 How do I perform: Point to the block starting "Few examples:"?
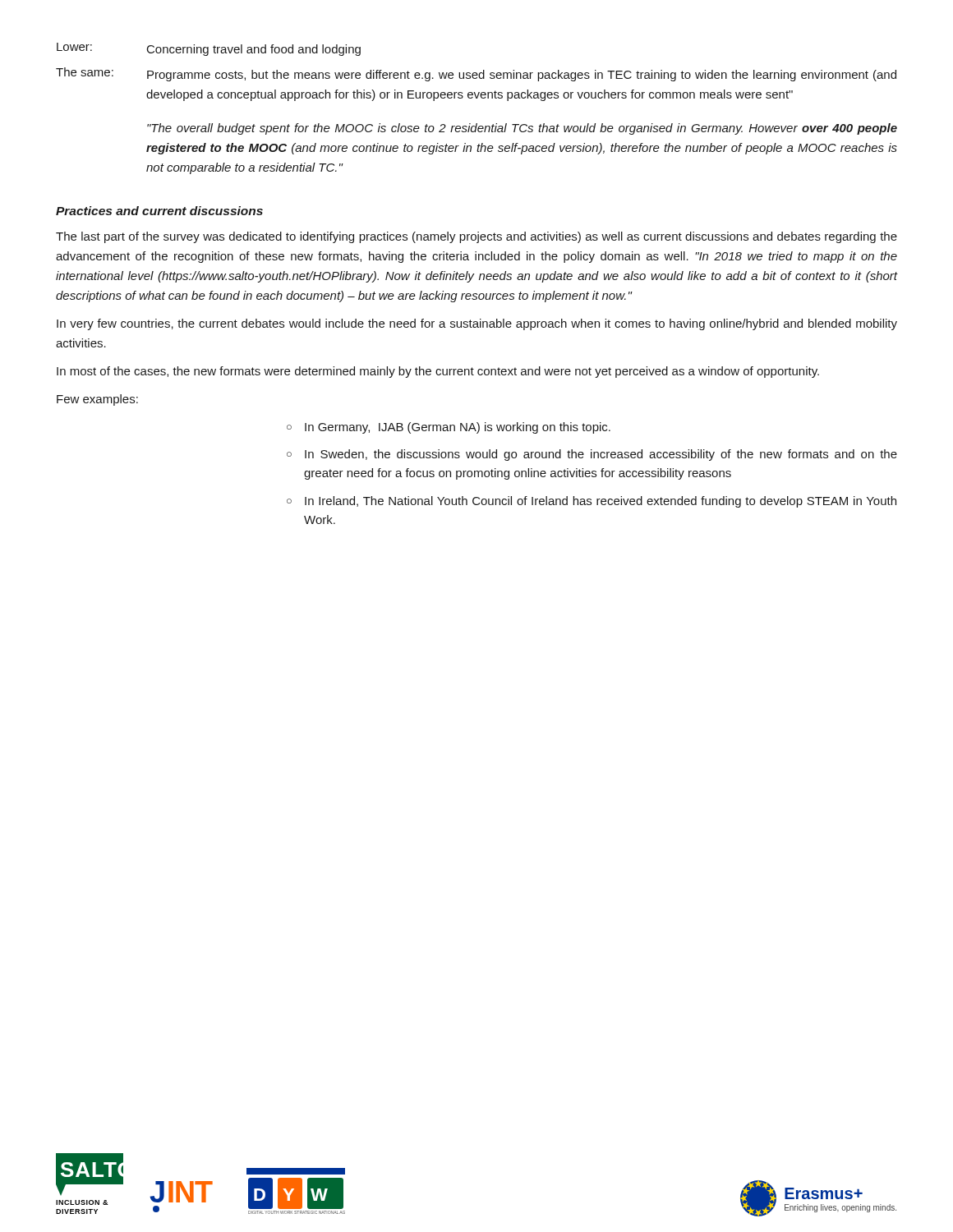97,399
